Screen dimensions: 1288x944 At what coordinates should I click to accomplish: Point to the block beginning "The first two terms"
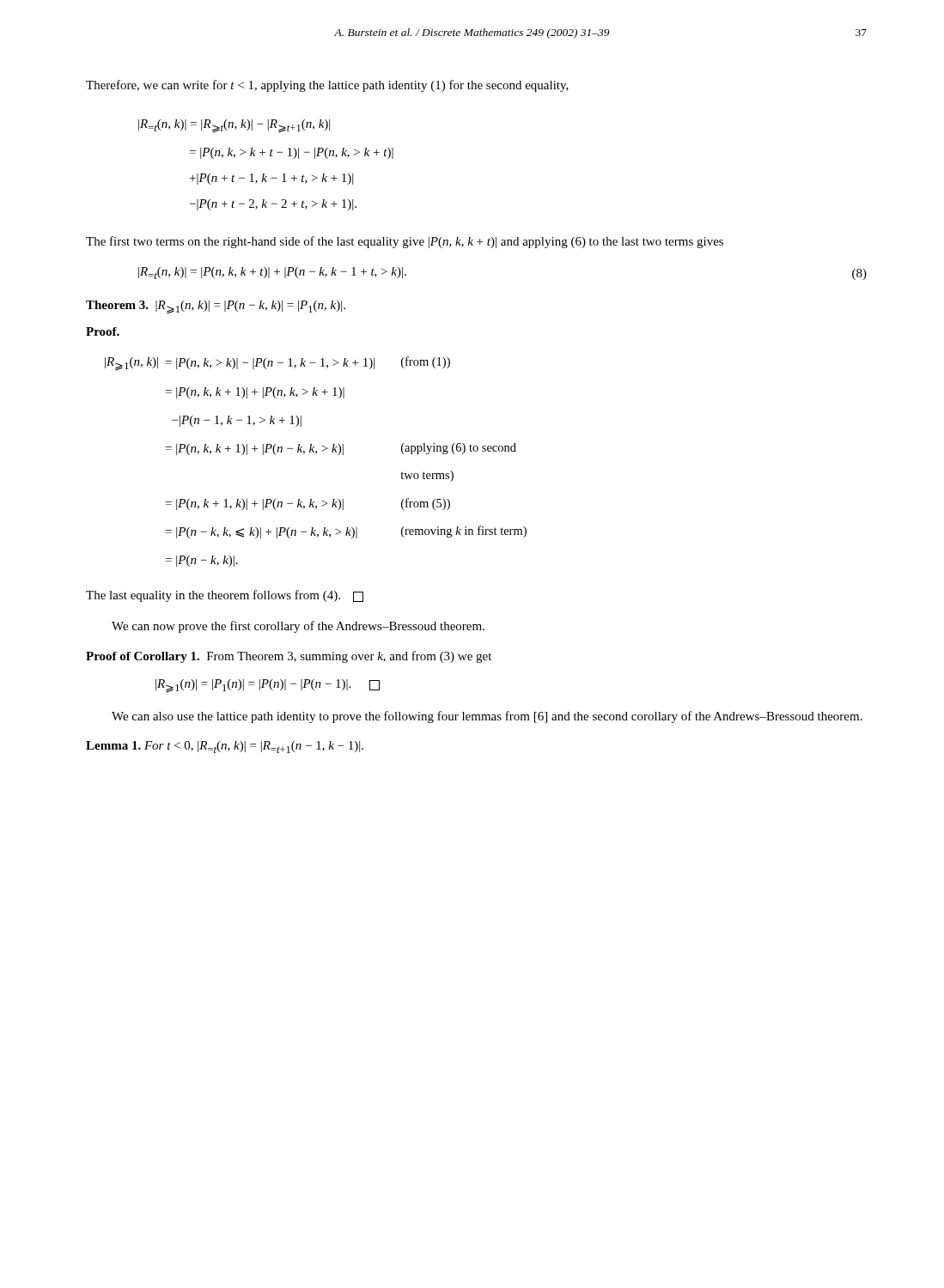(x=405, y=242)
